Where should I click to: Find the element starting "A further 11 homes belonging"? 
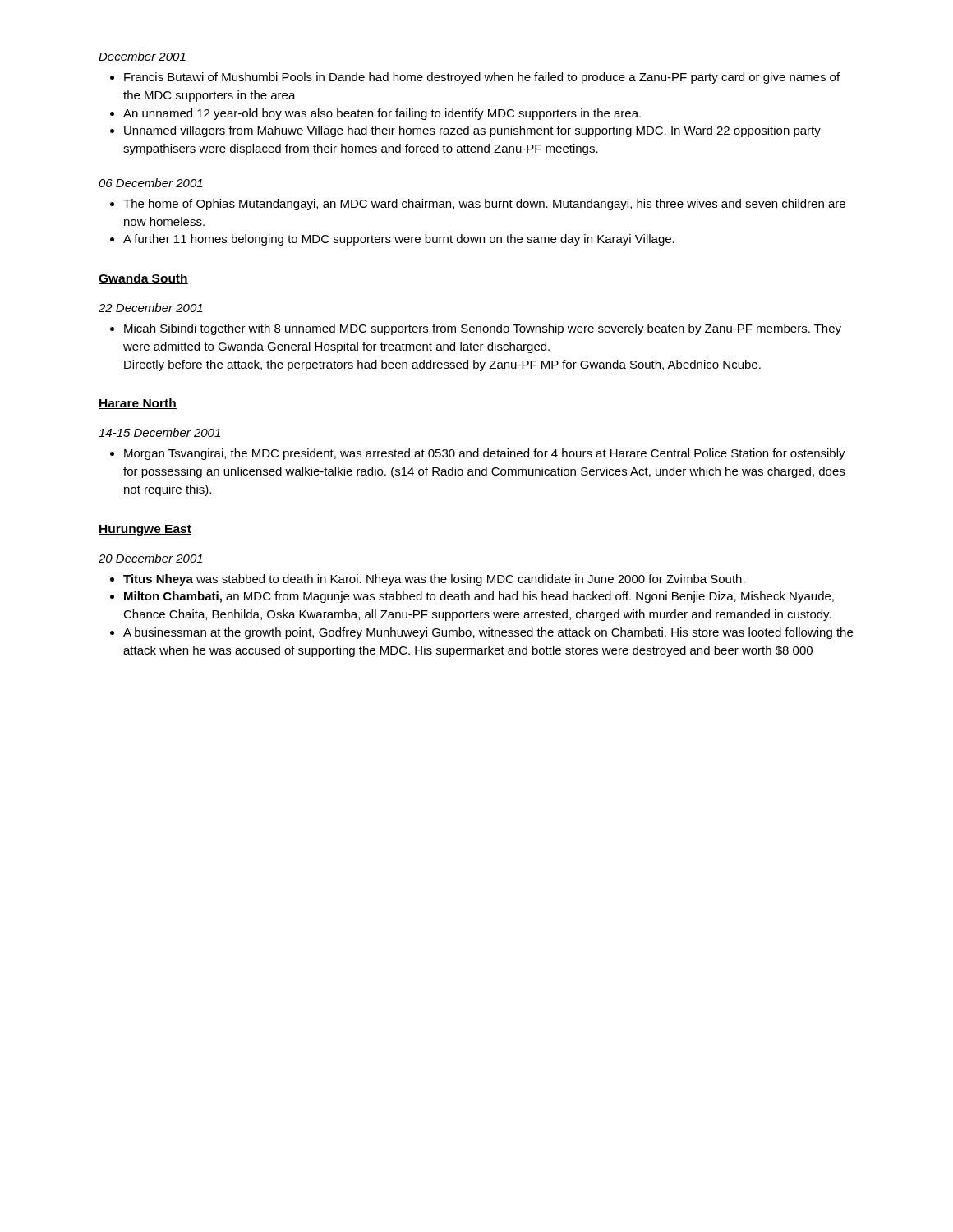(489, 239)
